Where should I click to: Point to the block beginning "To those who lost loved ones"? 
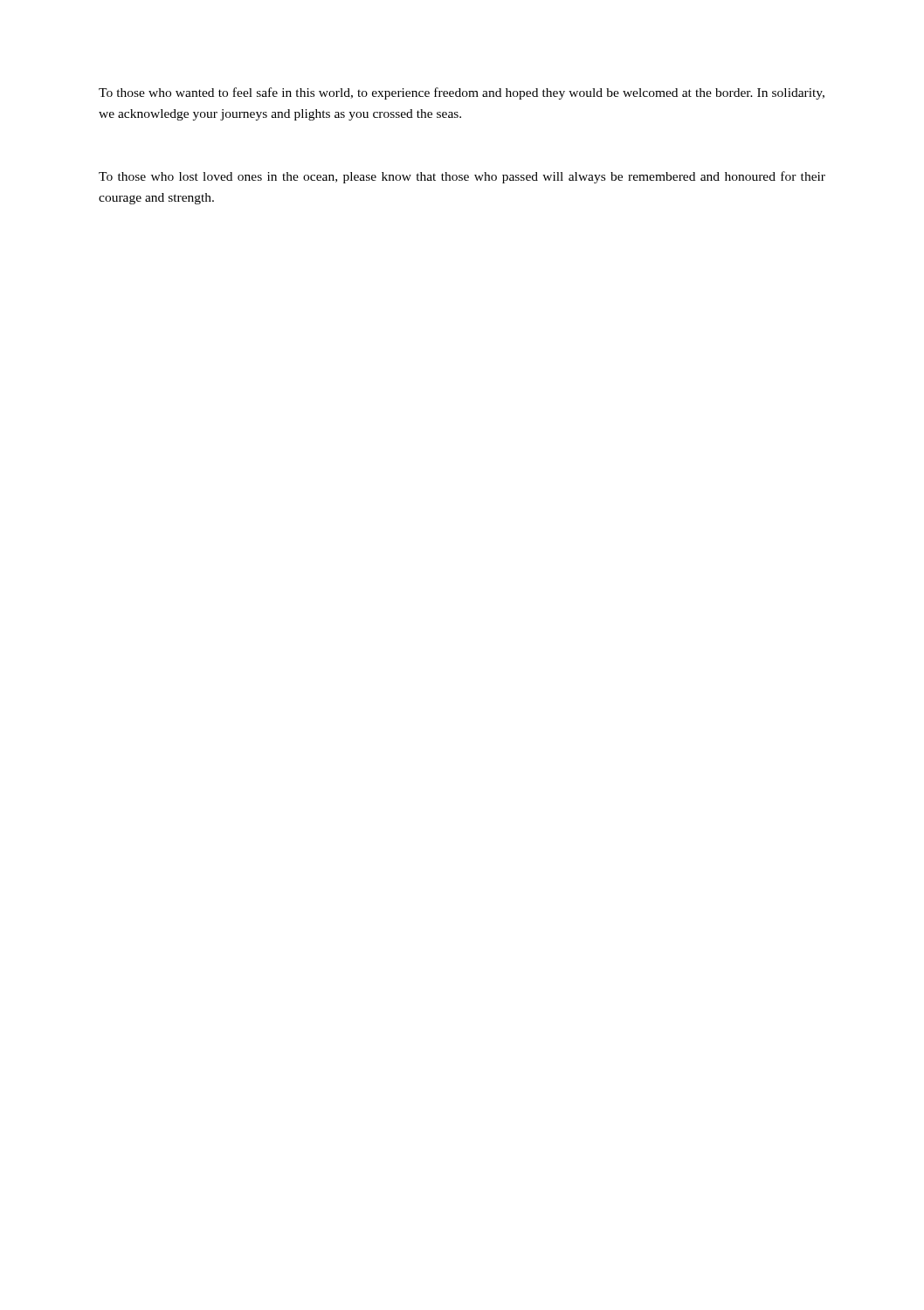(462, 186)
